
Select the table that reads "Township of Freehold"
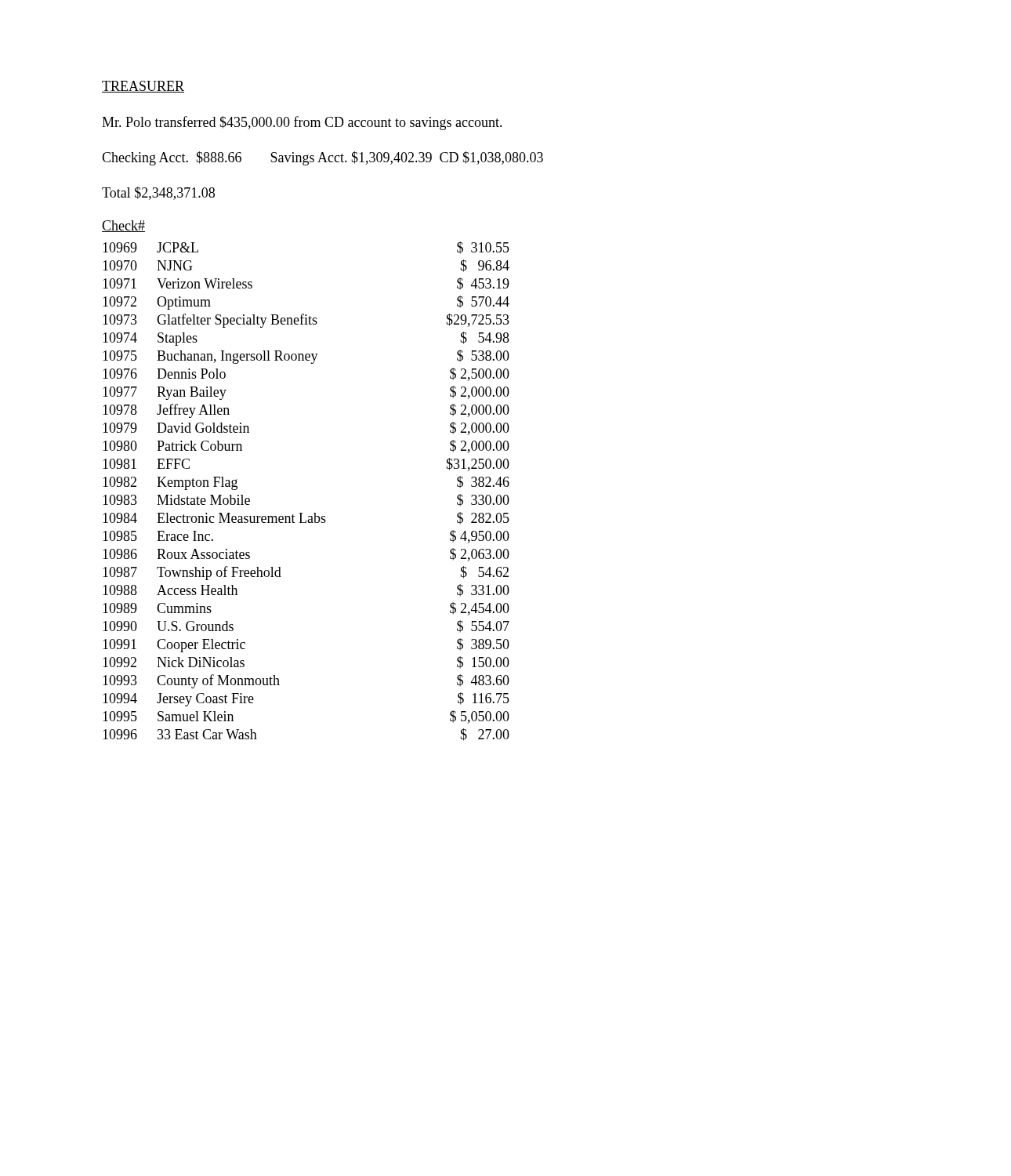(x=455, y=481)
